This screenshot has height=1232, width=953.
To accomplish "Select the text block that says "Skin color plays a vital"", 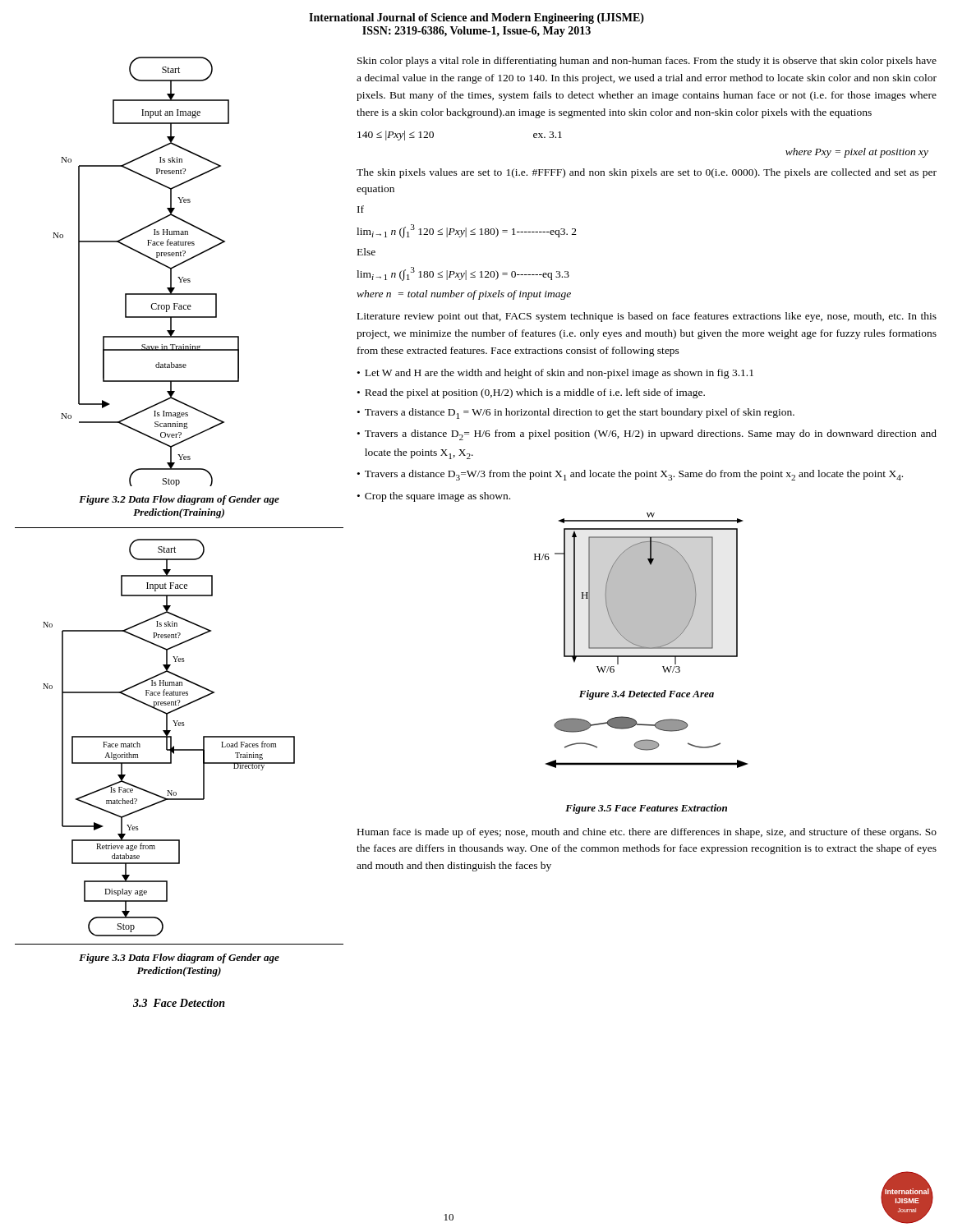I will [x=647, y=86].
